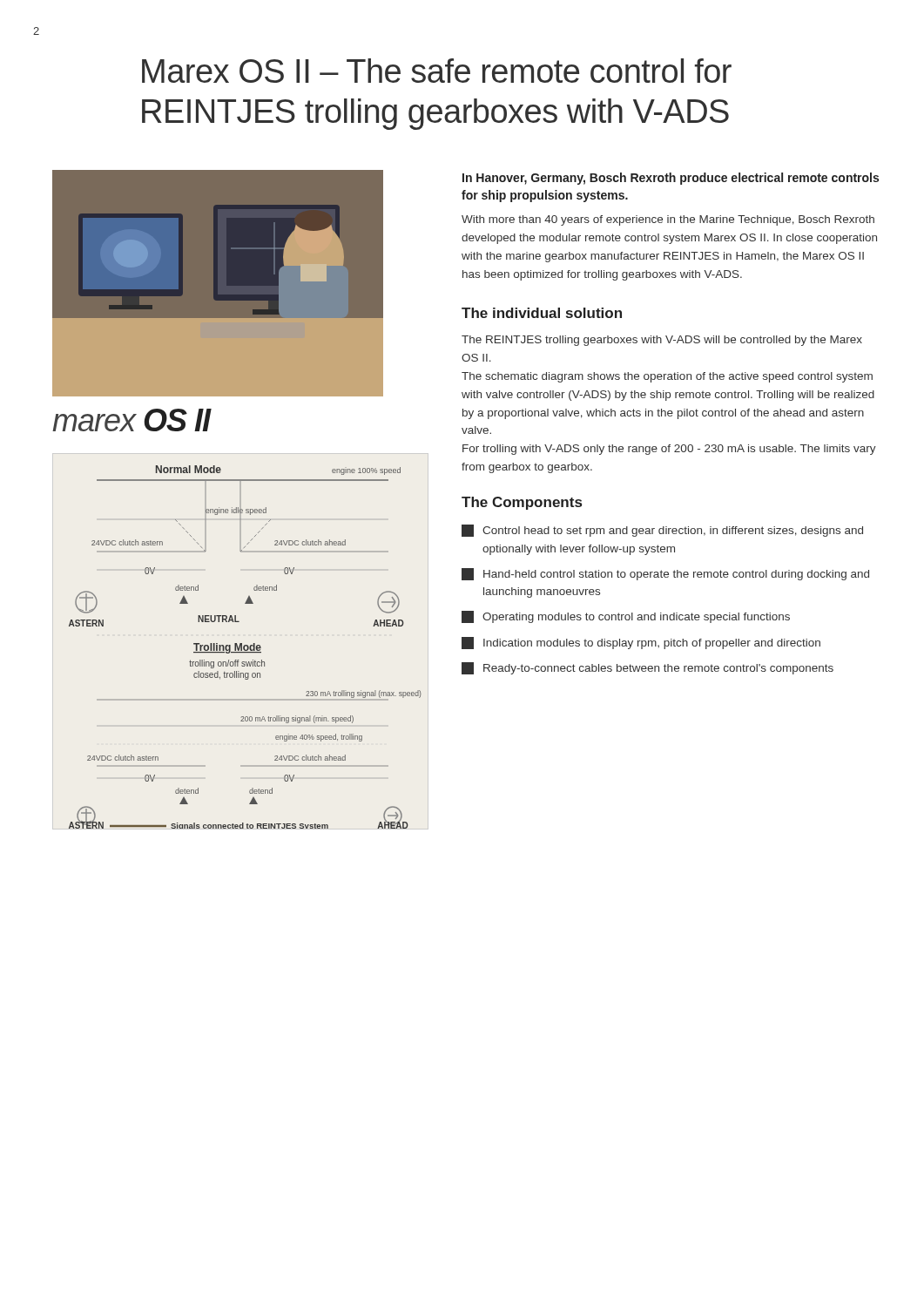Click on the list item containing "Operating modules to"
This screenshot has height=1307, width=924.
click(x=626, y=617)
